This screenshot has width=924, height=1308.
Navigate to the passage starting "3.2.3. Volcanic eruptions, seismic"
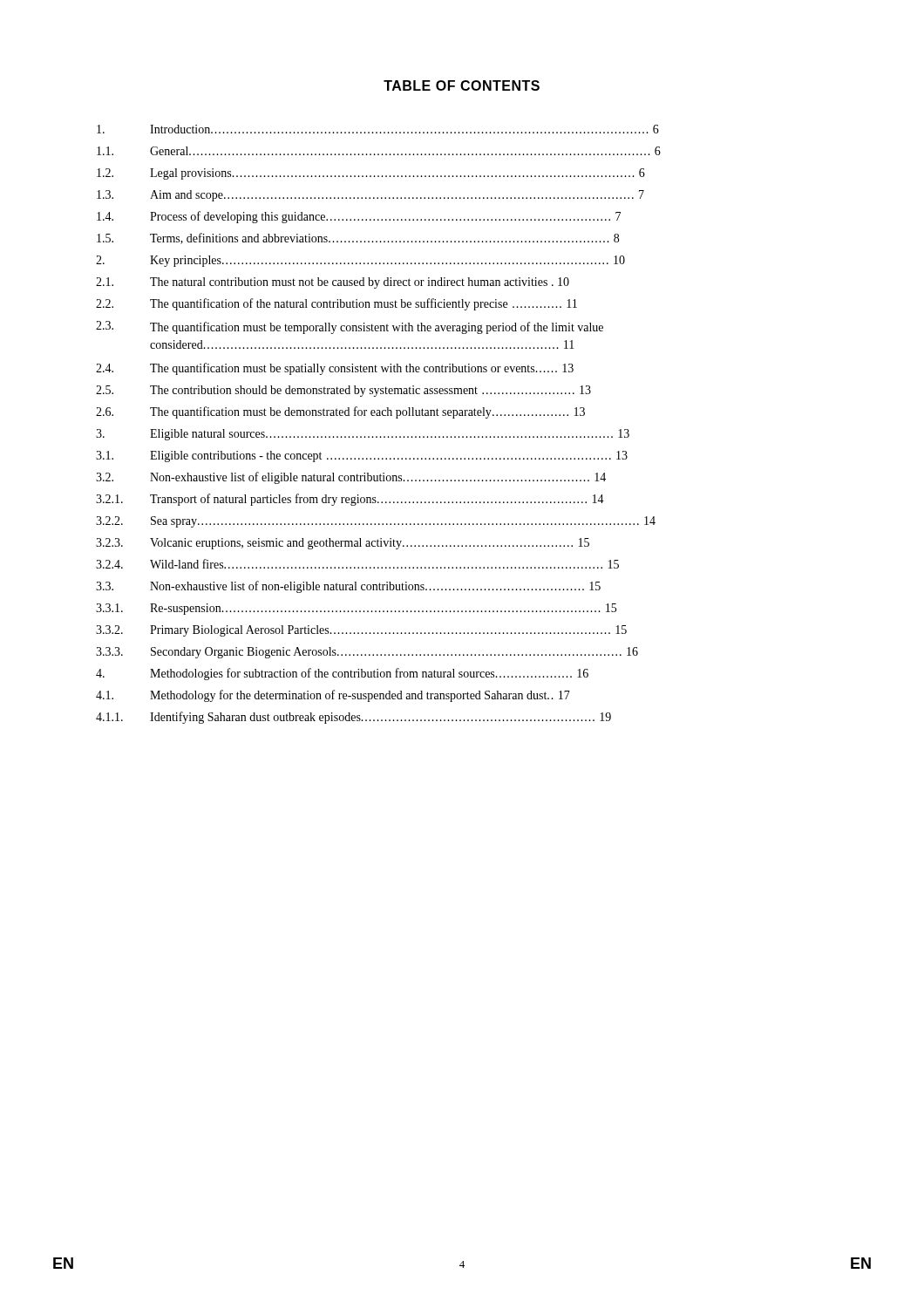(462, 543)
